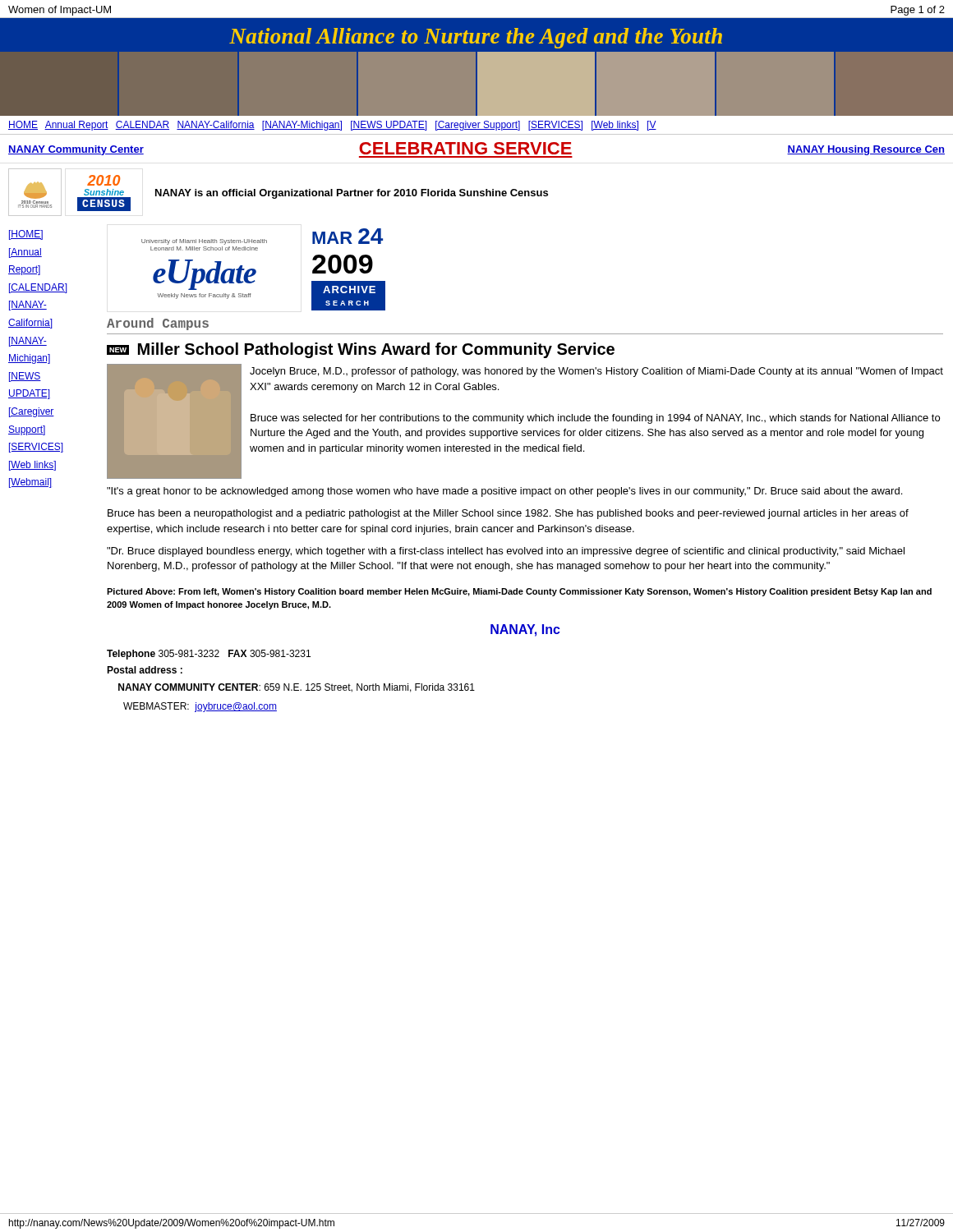The height and width of the screenshot is (1232, 953).
Task: Select the passage starting "WEBMASTER: joybruce@aol.com"
Action: [200, 706]
